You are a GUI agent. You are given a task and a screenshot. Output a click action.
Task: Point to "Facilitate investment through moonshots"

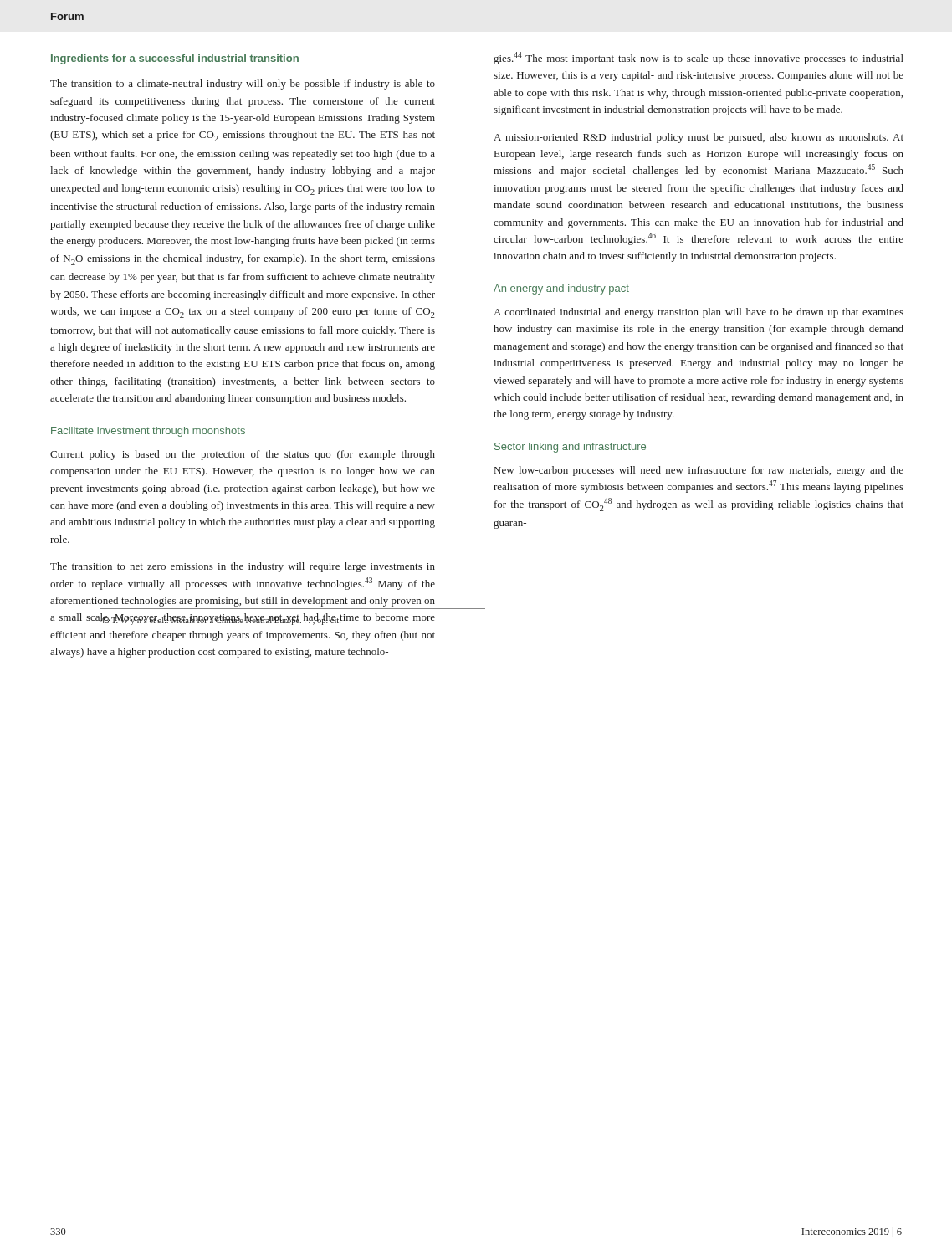pyautogui.click(x=148, y=430)
